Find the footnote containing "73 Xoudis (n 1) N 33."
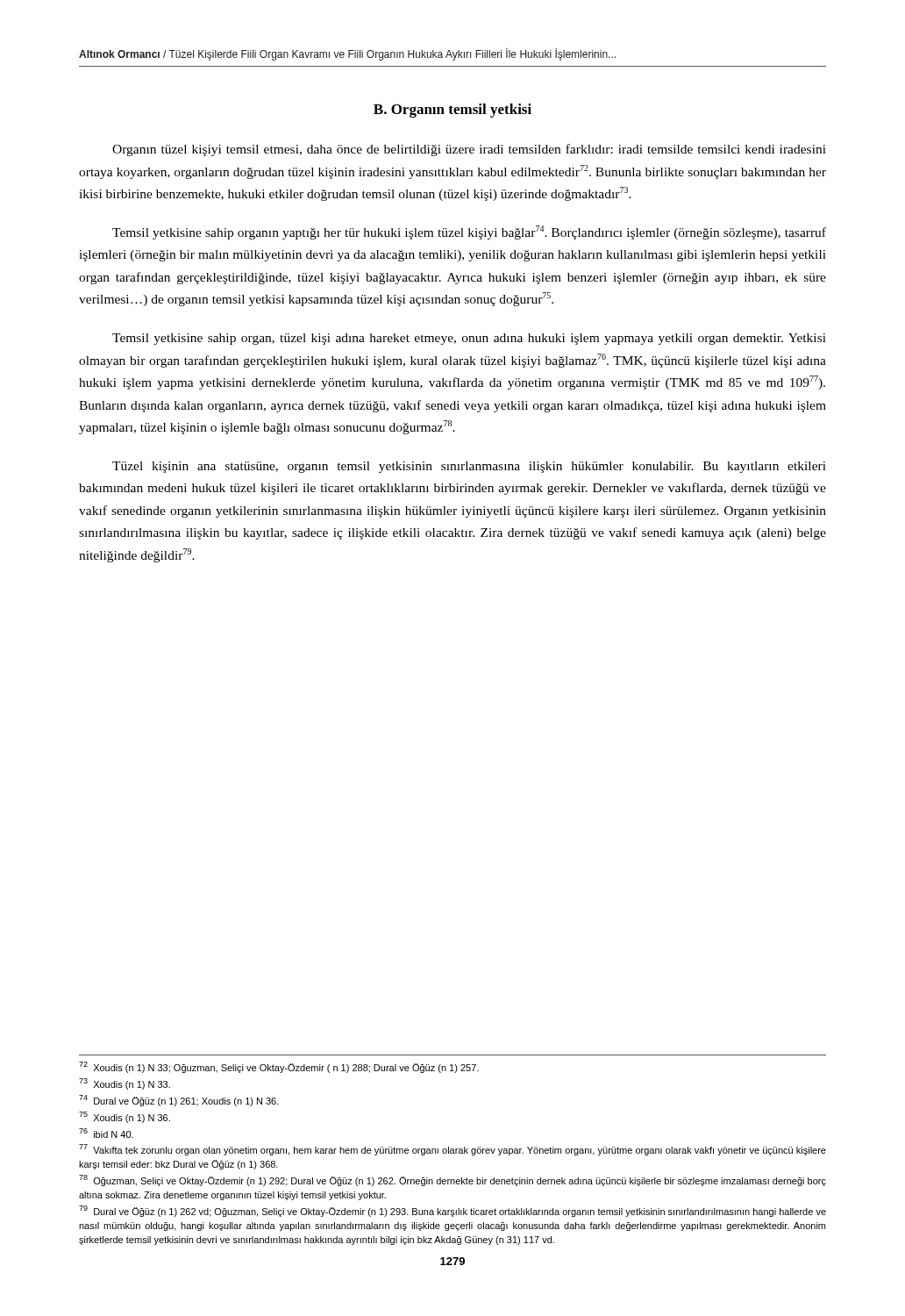Viewport: 905px width, 1316px height. (125, 1084)
